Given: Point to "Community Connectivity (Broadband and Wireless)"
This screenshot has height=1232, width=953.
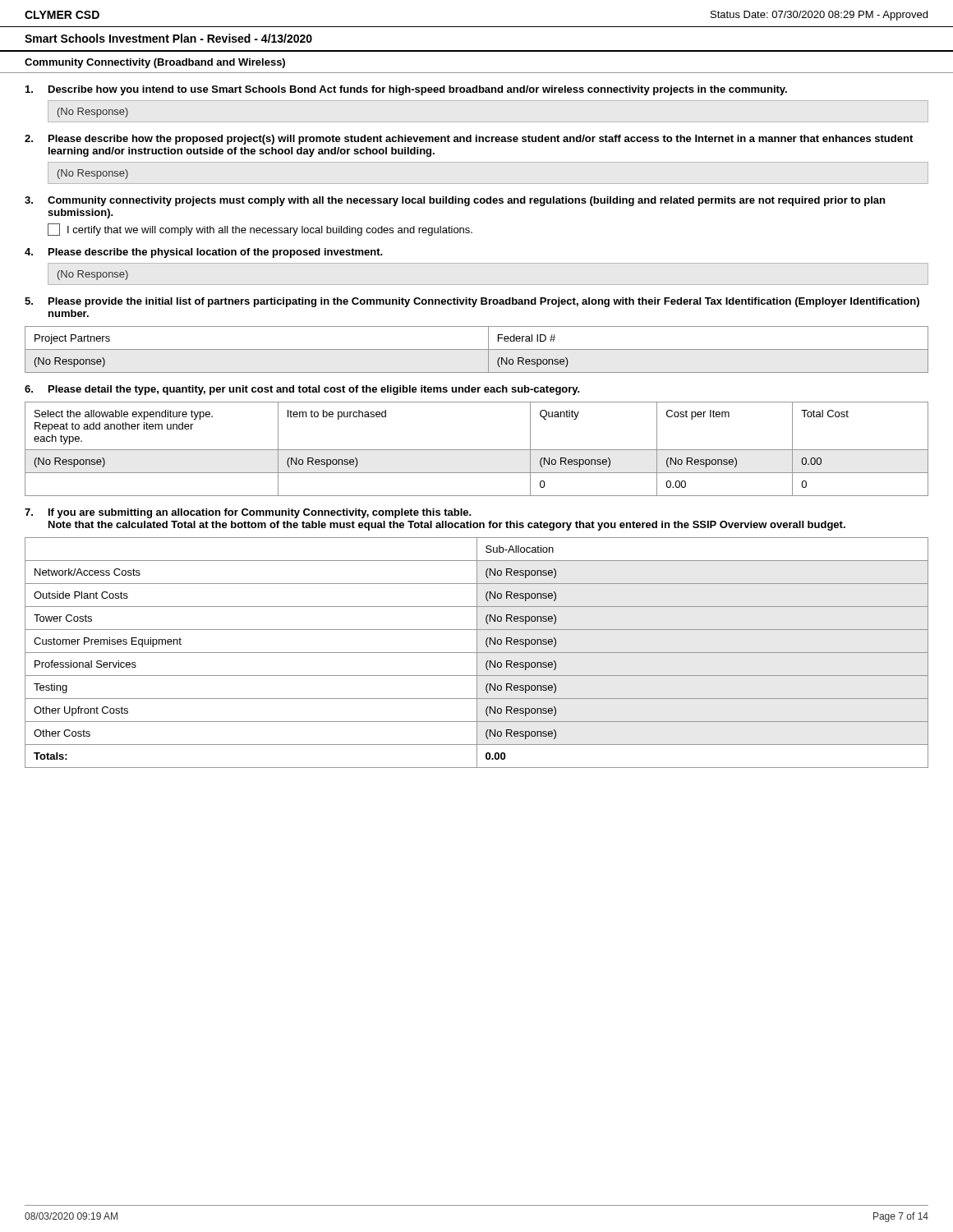Looking at the screenshot, I should click(155, 62).
